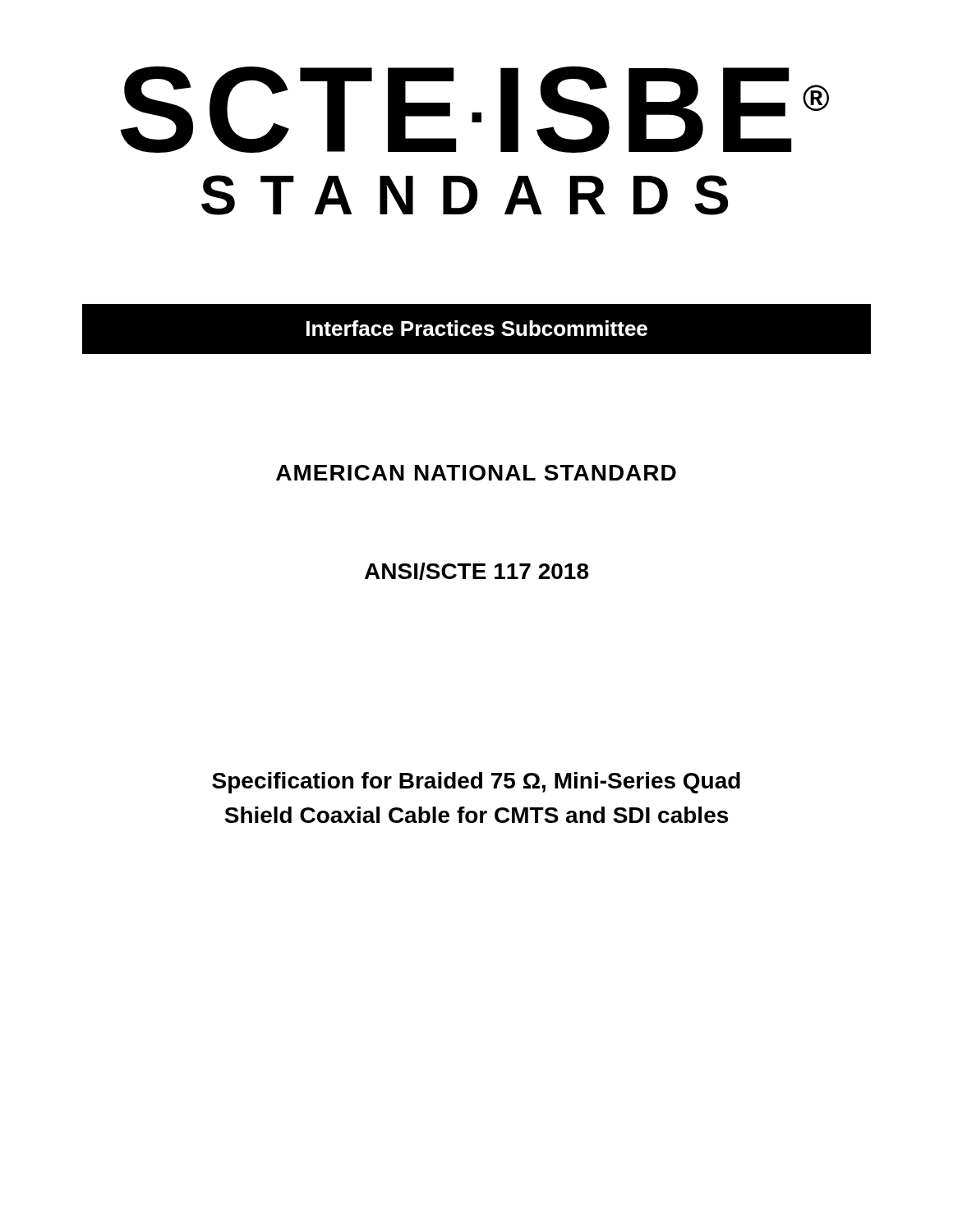Click on the title that says "ANSI/SCTE 117 2018"
The height and width of the screenshot is (1232, 953).
(x=476, y=571)
